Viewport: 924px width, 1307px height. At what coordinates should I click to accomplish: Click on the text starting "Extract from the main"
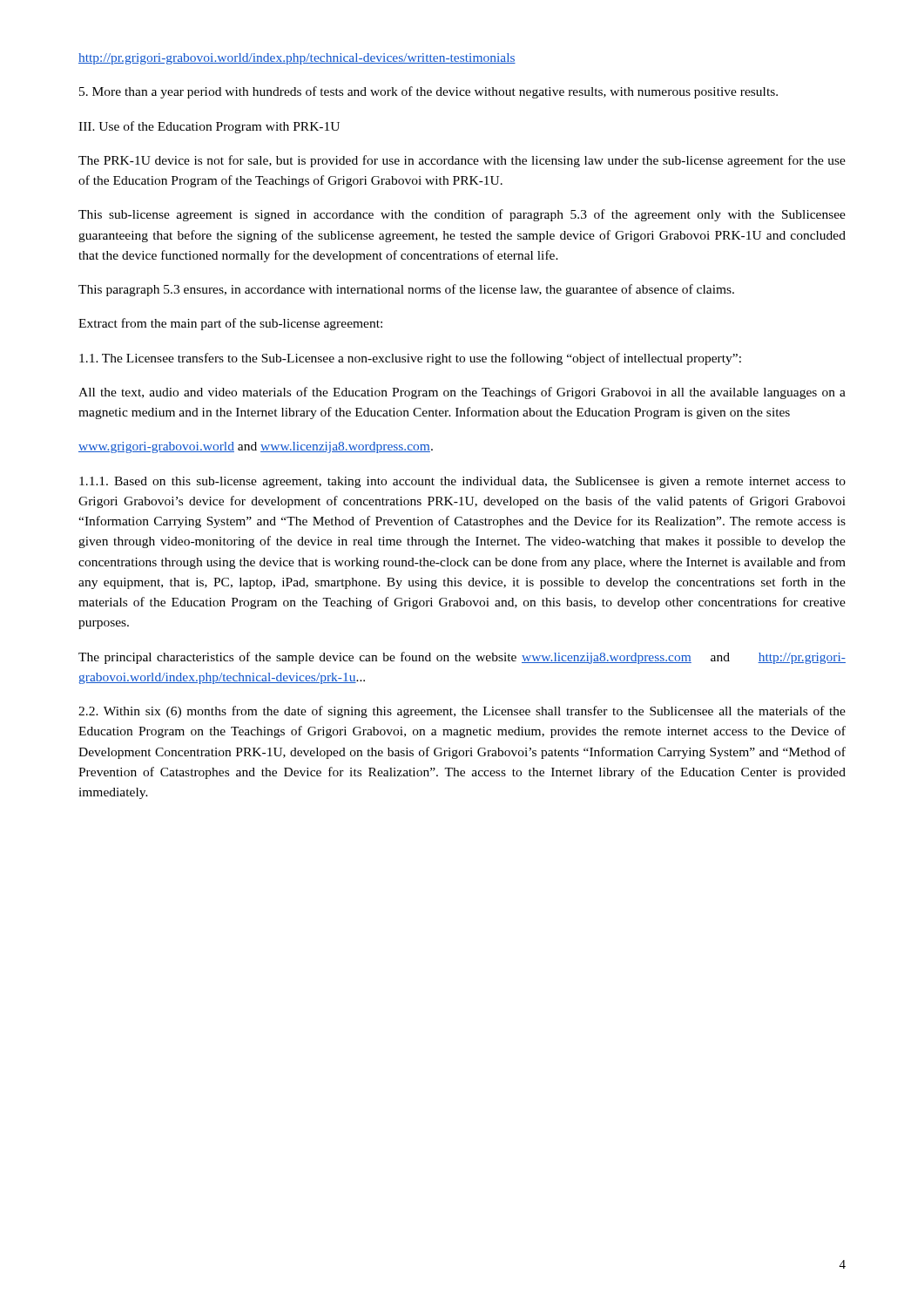coord(231,323)
